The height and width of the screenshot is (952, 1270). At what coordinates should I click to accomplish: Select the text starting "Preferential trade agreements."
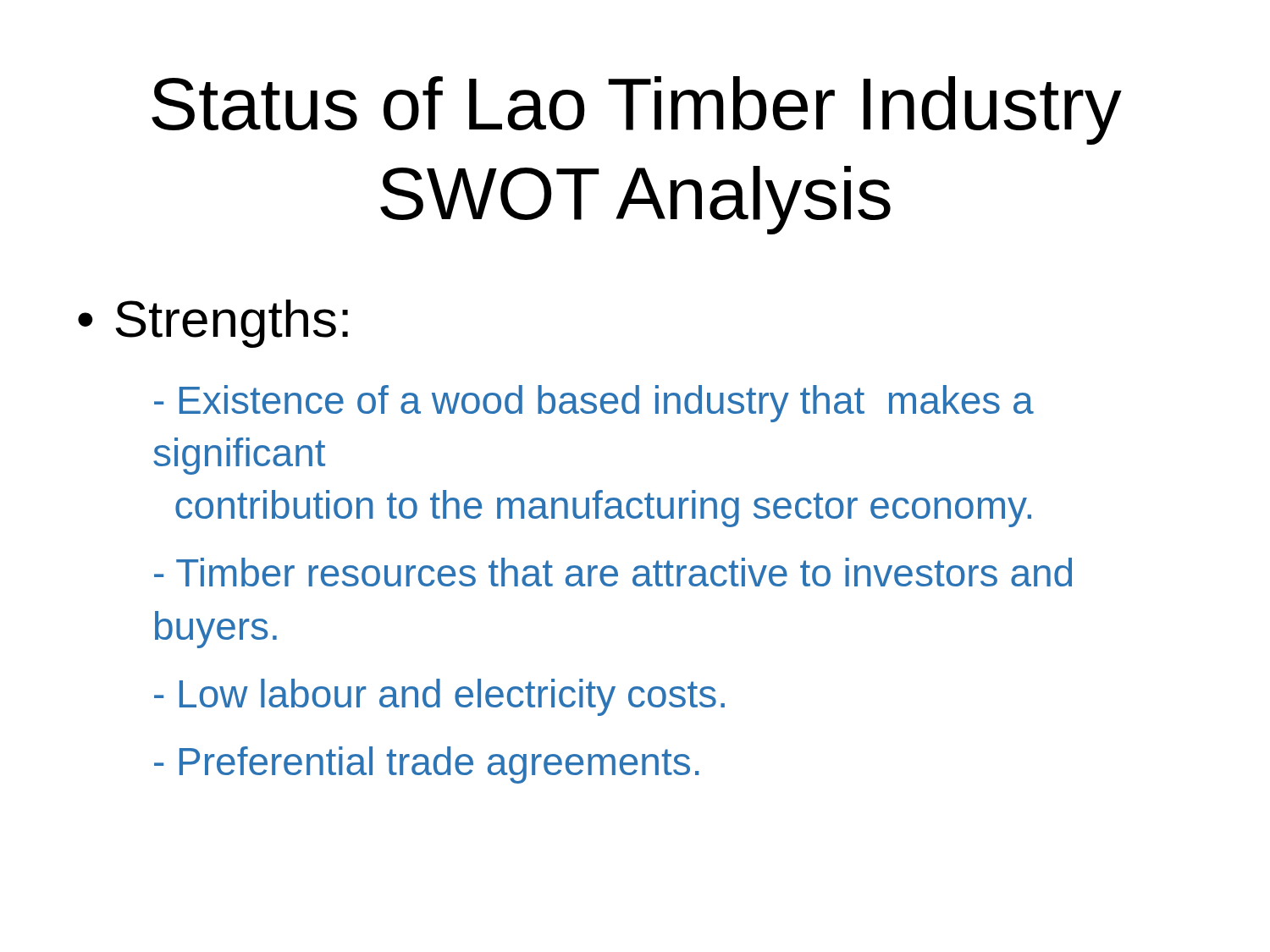(x=427, y=761)
